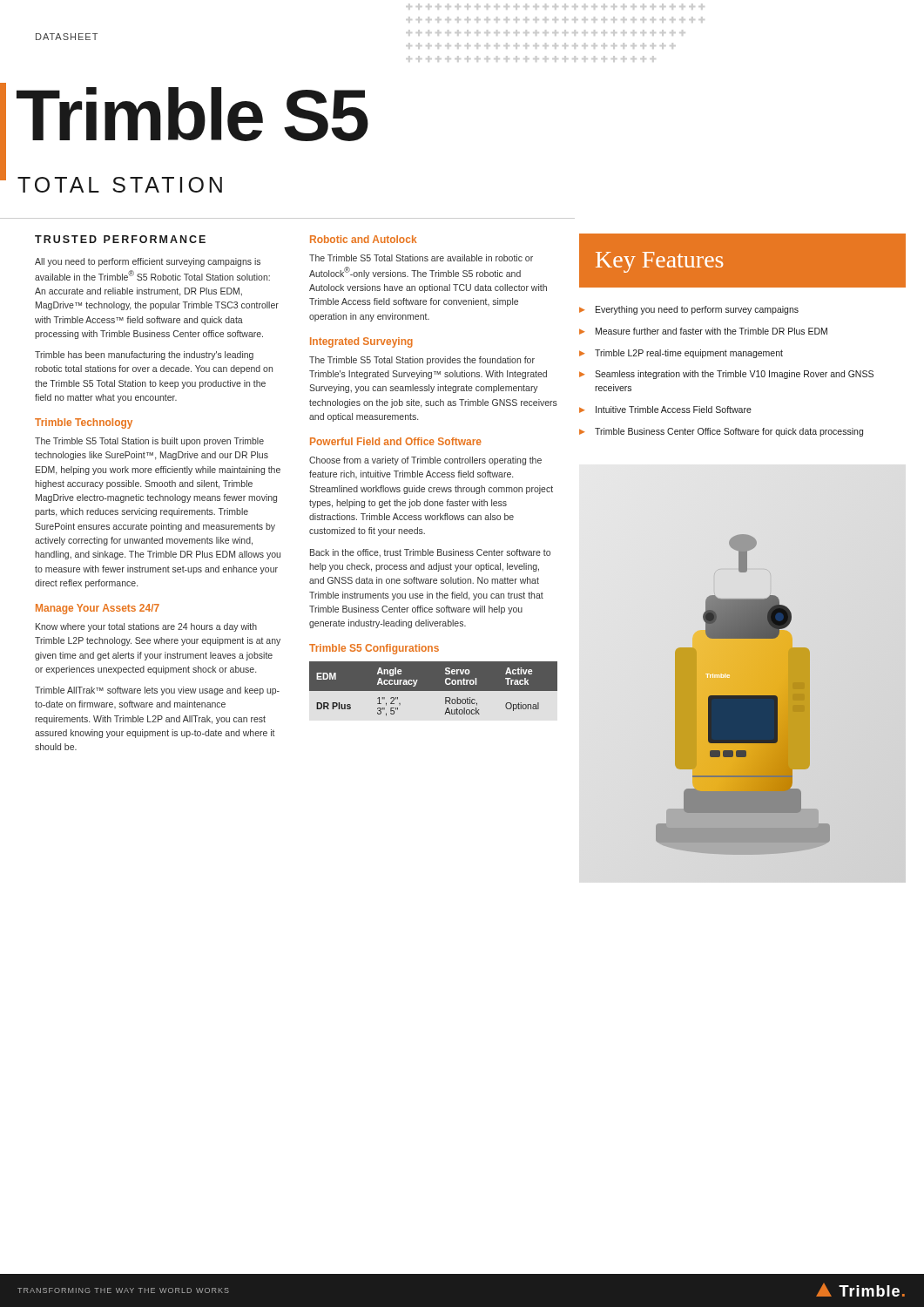The width and height of the screenshot is (924, 1307).
Task: Select the text block with the text "Trimble AllTrak™ software"
Action: point(157,719)
